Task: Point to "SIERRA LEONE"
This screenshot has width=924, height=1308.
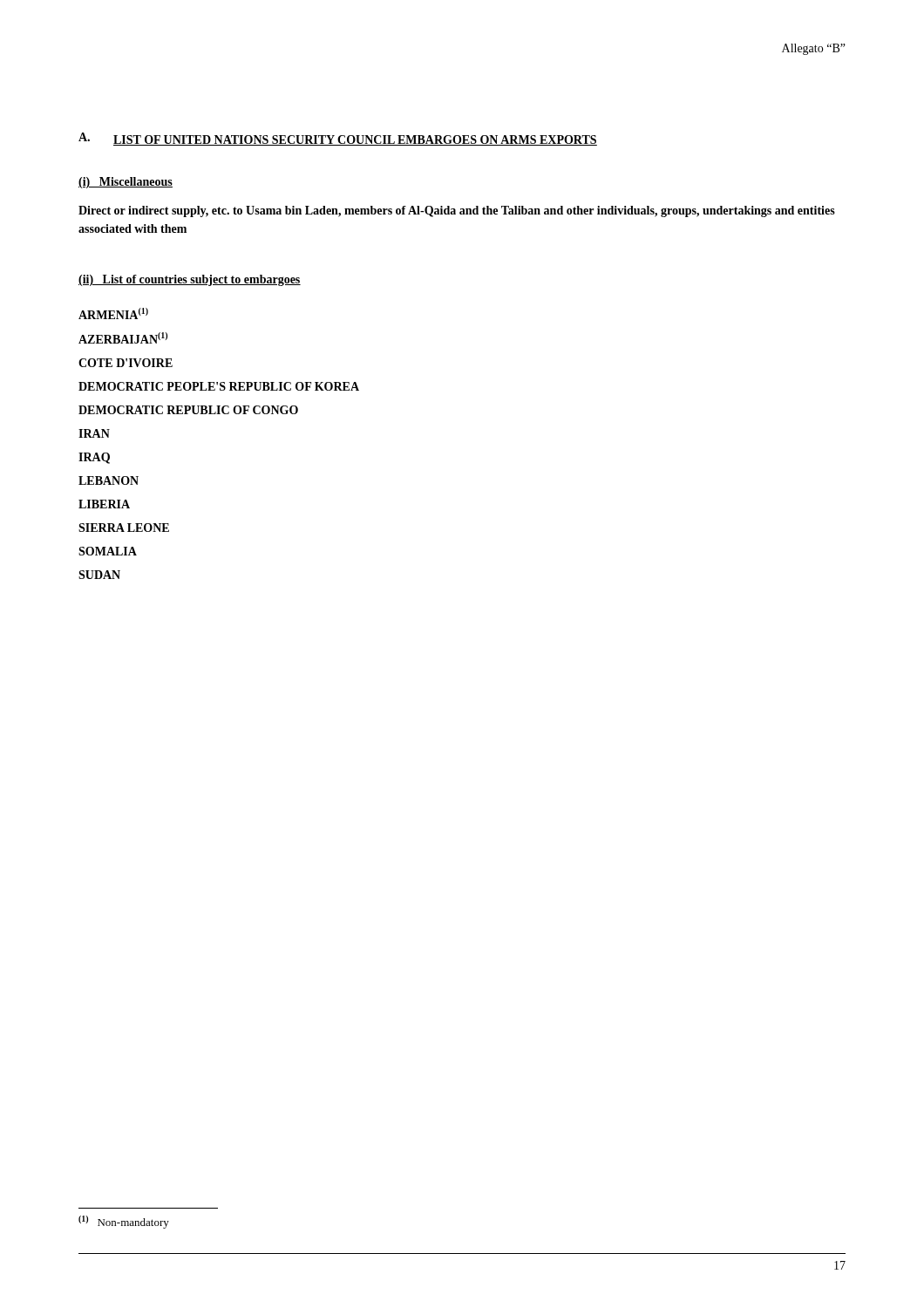Action: (124, 528)
